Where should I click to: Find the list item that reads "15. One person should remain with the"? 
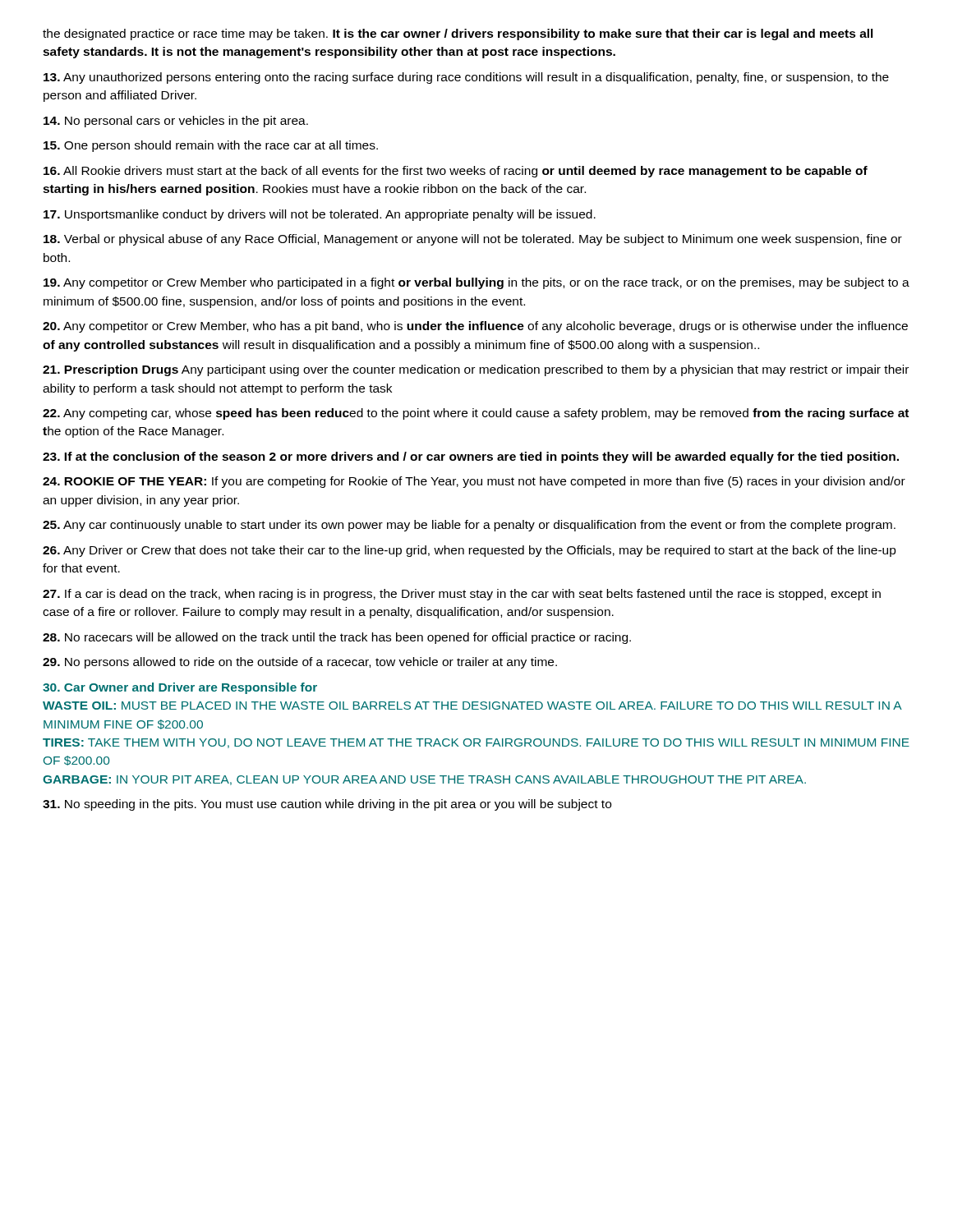click(x=211, y=145)
